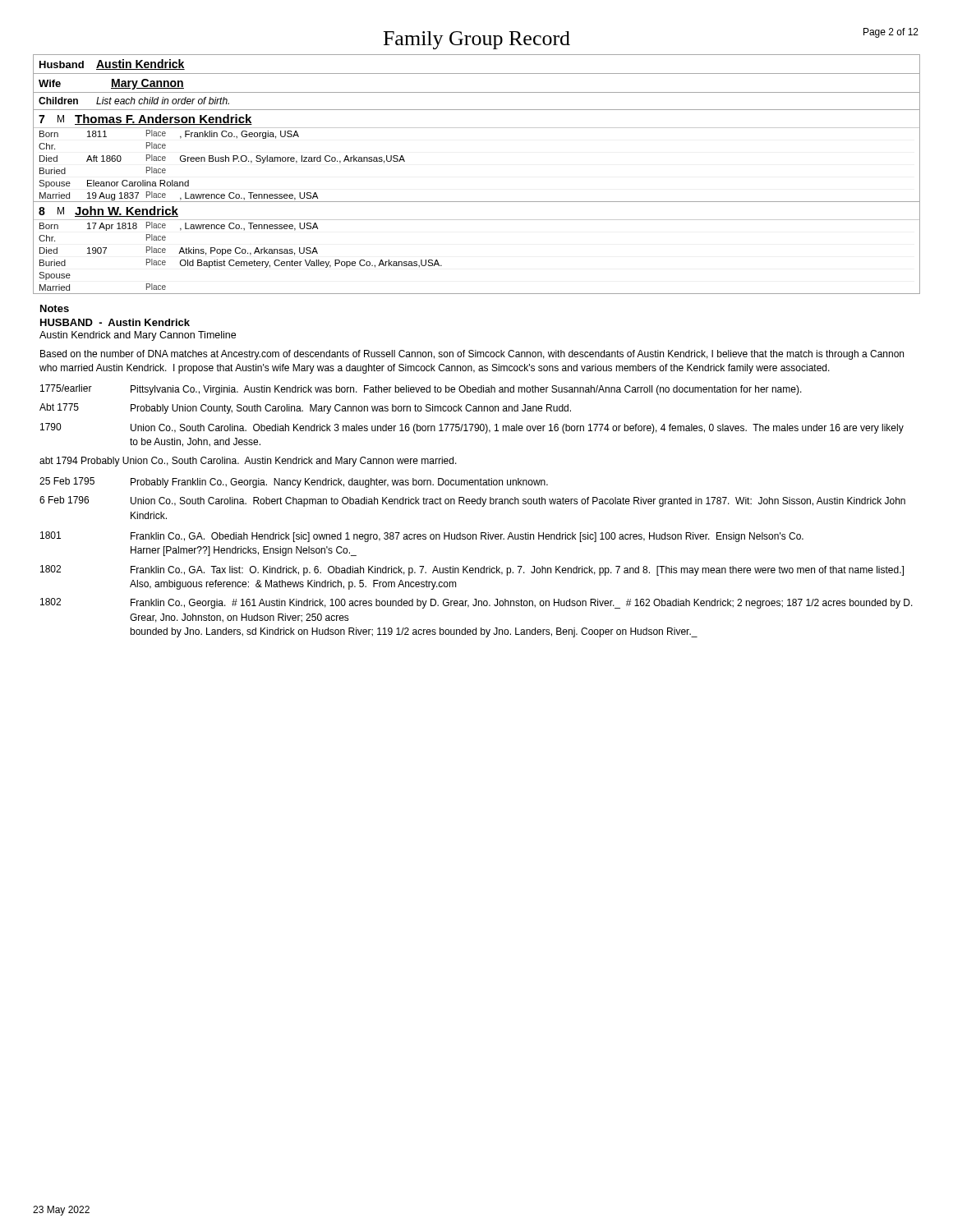This screenshot has height=1232, width=953.
Task: Find the block on this page that starts "1790 Union Co.,"
Action: coord(476,435)
